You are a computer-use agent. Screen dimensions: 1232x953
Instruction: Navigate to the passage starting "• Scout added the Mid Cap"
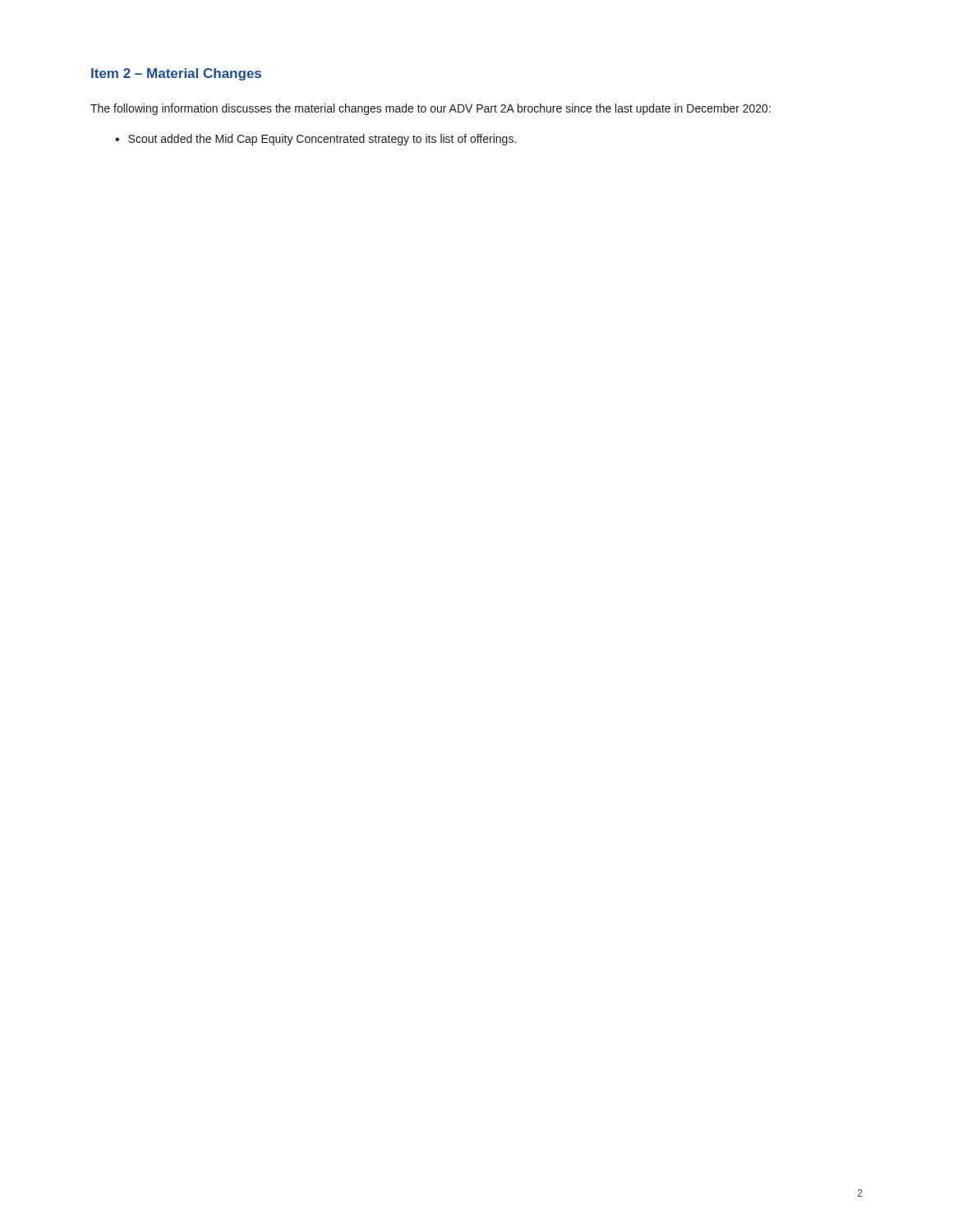click(x=316, y=140)
